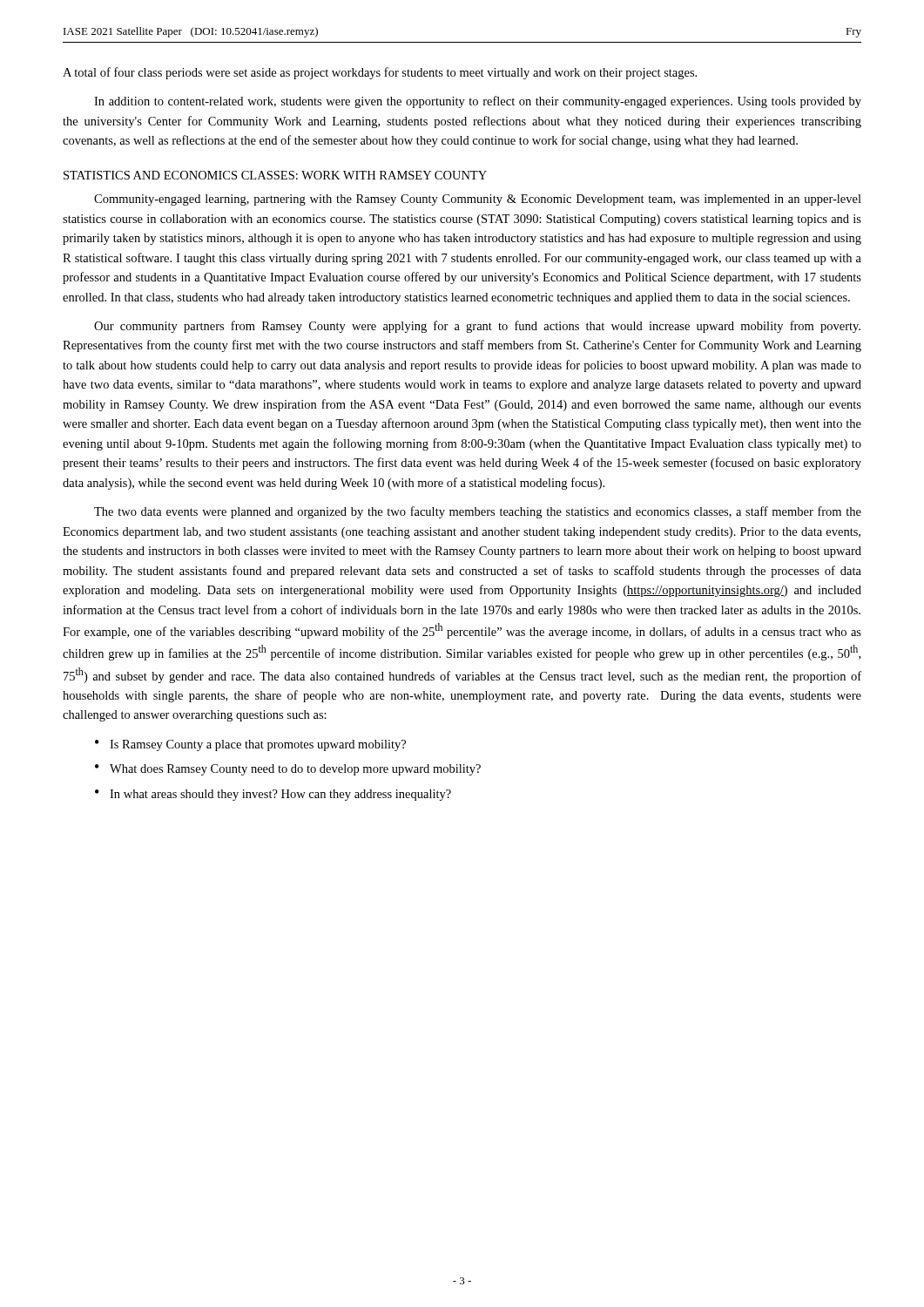Viewport: 924px width, 1307px height.
Task: Navigate to the text starting "The two data events were planned"
Action: point(462,613)
